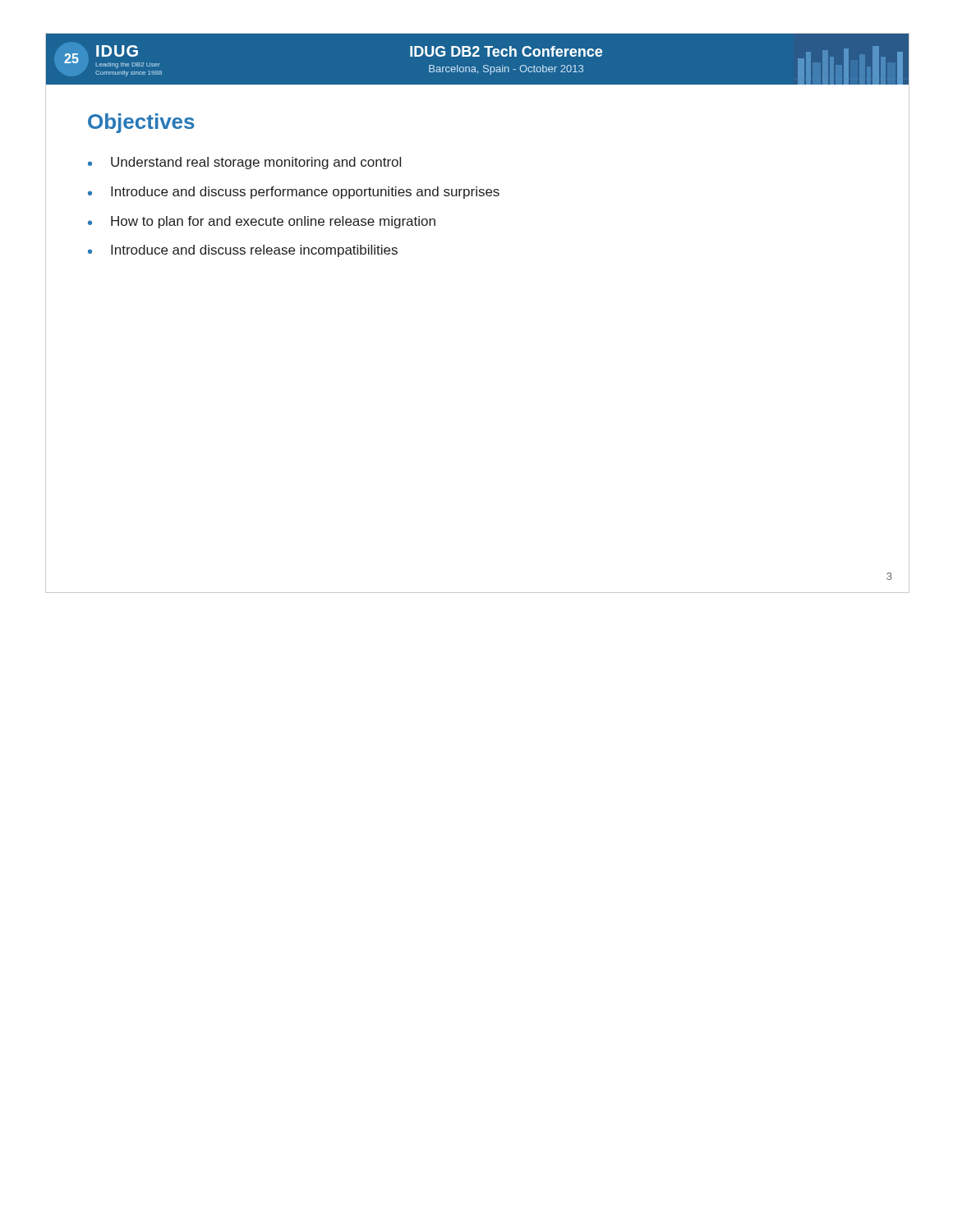Where does it say "Introduce and discuss release incompatibilities"?
The height and width of the screenshot is (1232, 953).
254,250
